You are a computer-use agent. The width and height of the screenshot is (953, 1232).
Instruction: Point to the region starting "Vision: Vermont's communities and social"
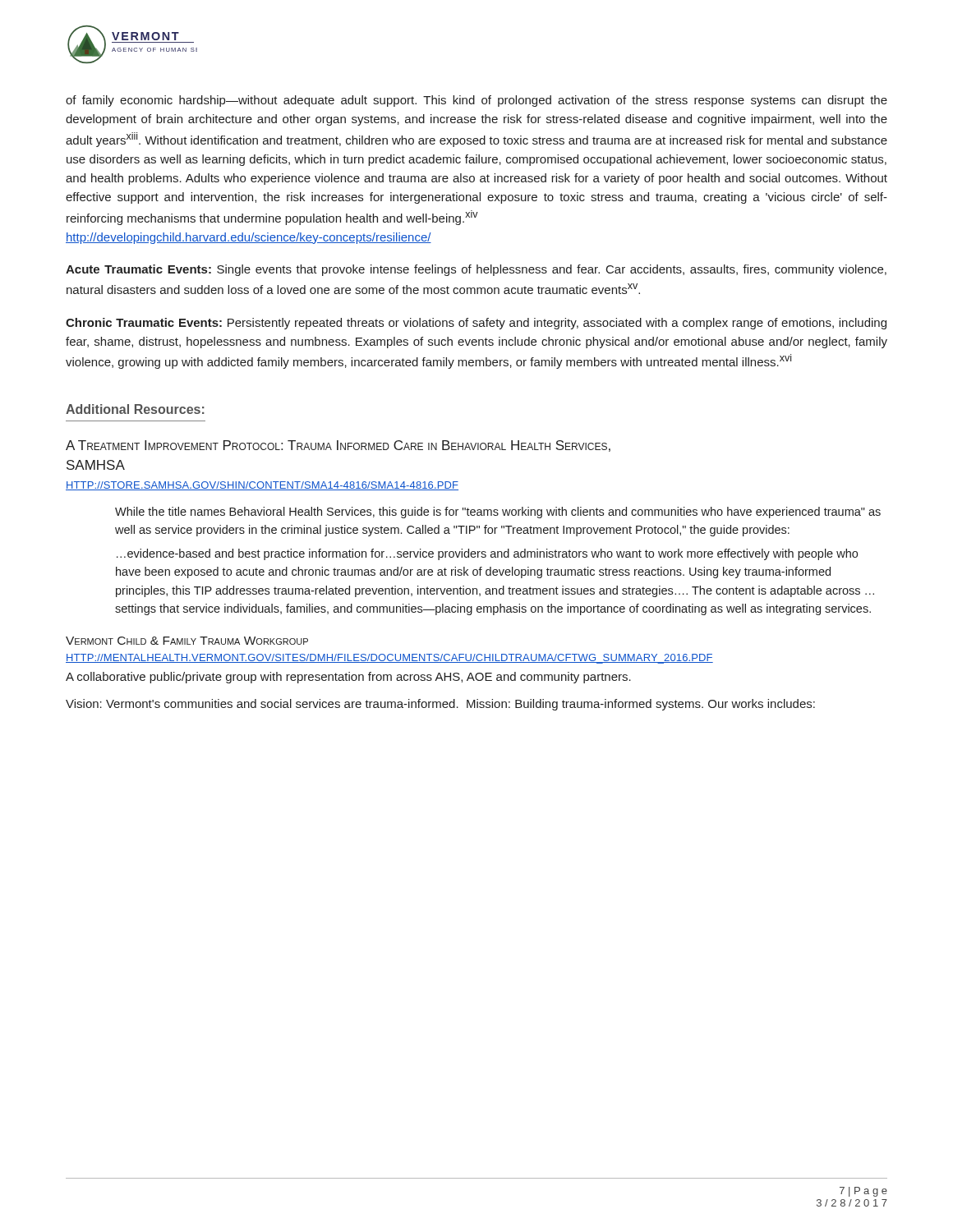(441, 703)
